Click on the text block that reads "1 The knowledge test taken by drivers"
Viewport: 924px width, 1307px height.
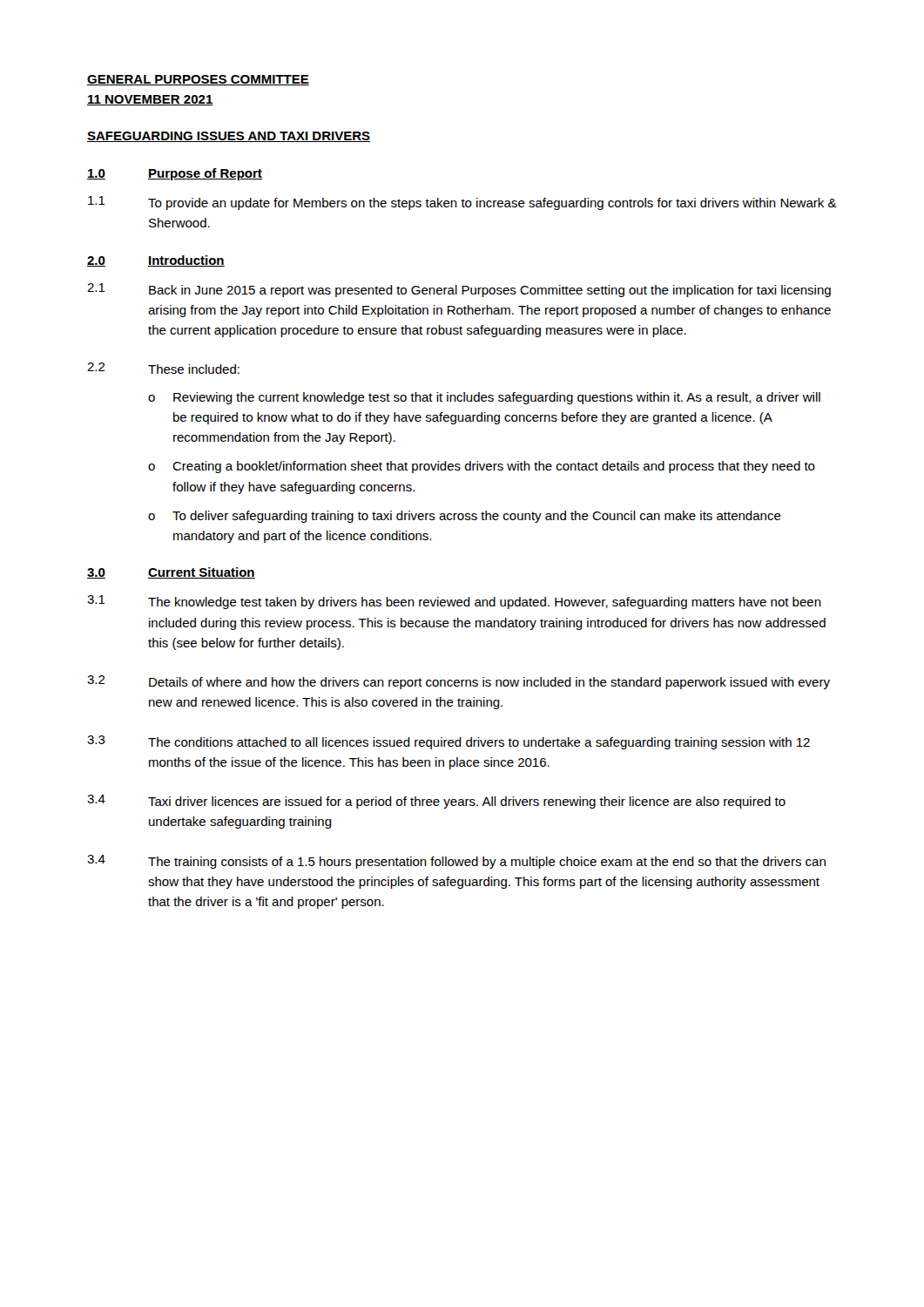click(462, 622)
